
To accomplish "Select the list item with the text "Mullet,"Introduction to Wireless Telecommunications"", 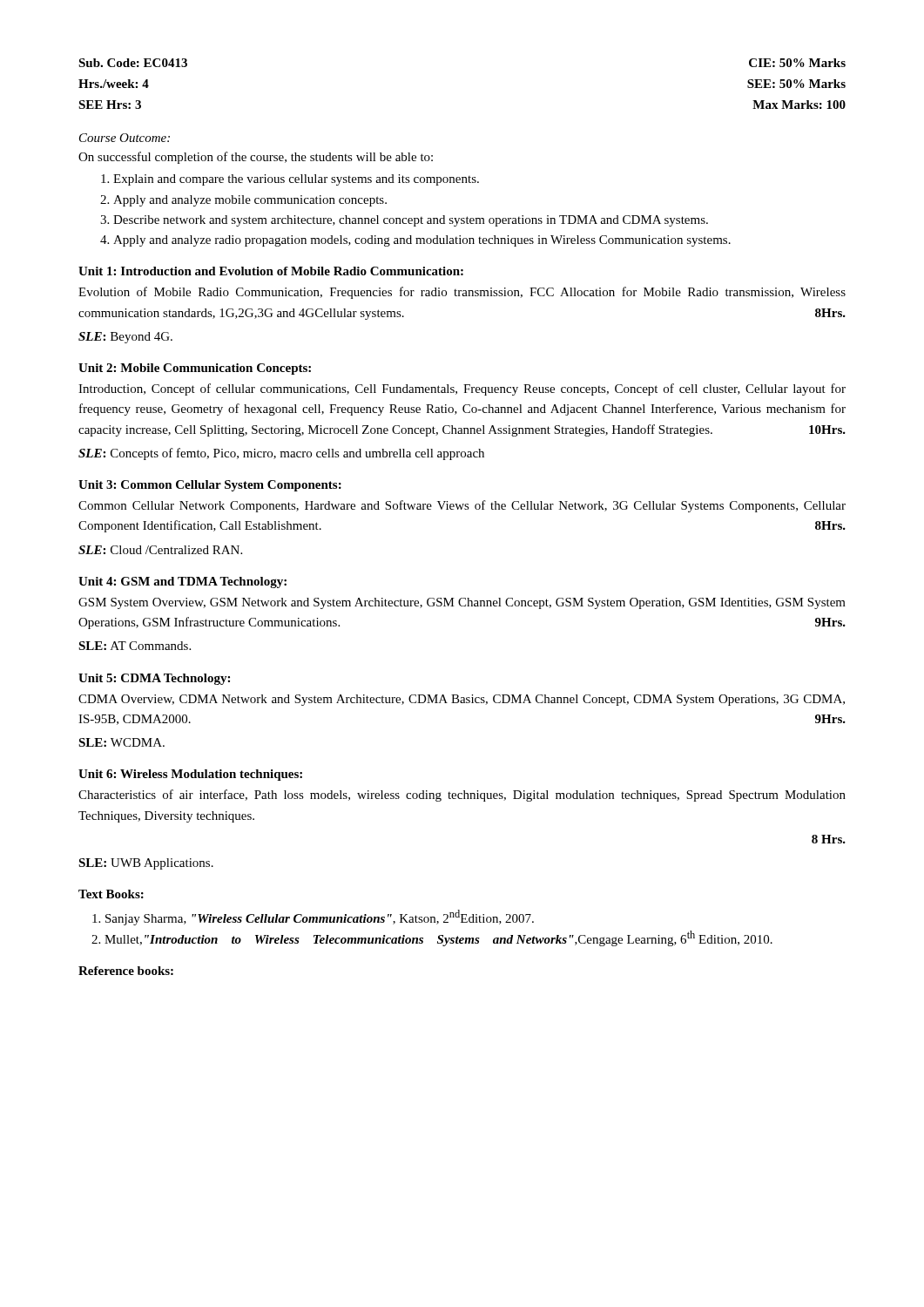I will tap(475, 938).
